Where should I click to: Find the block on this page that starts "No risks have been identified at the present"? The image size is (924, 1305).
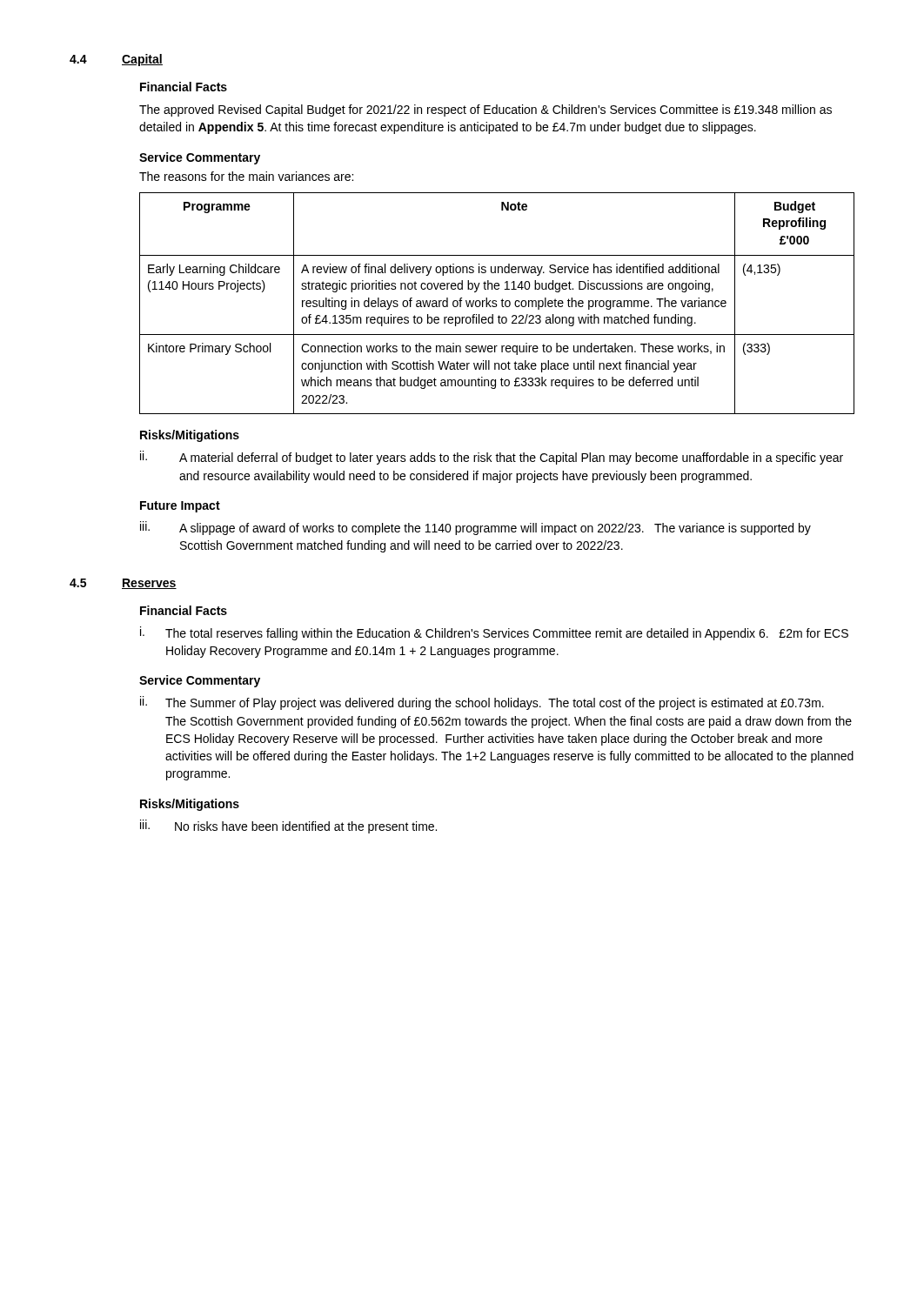(x=306, y=826)
